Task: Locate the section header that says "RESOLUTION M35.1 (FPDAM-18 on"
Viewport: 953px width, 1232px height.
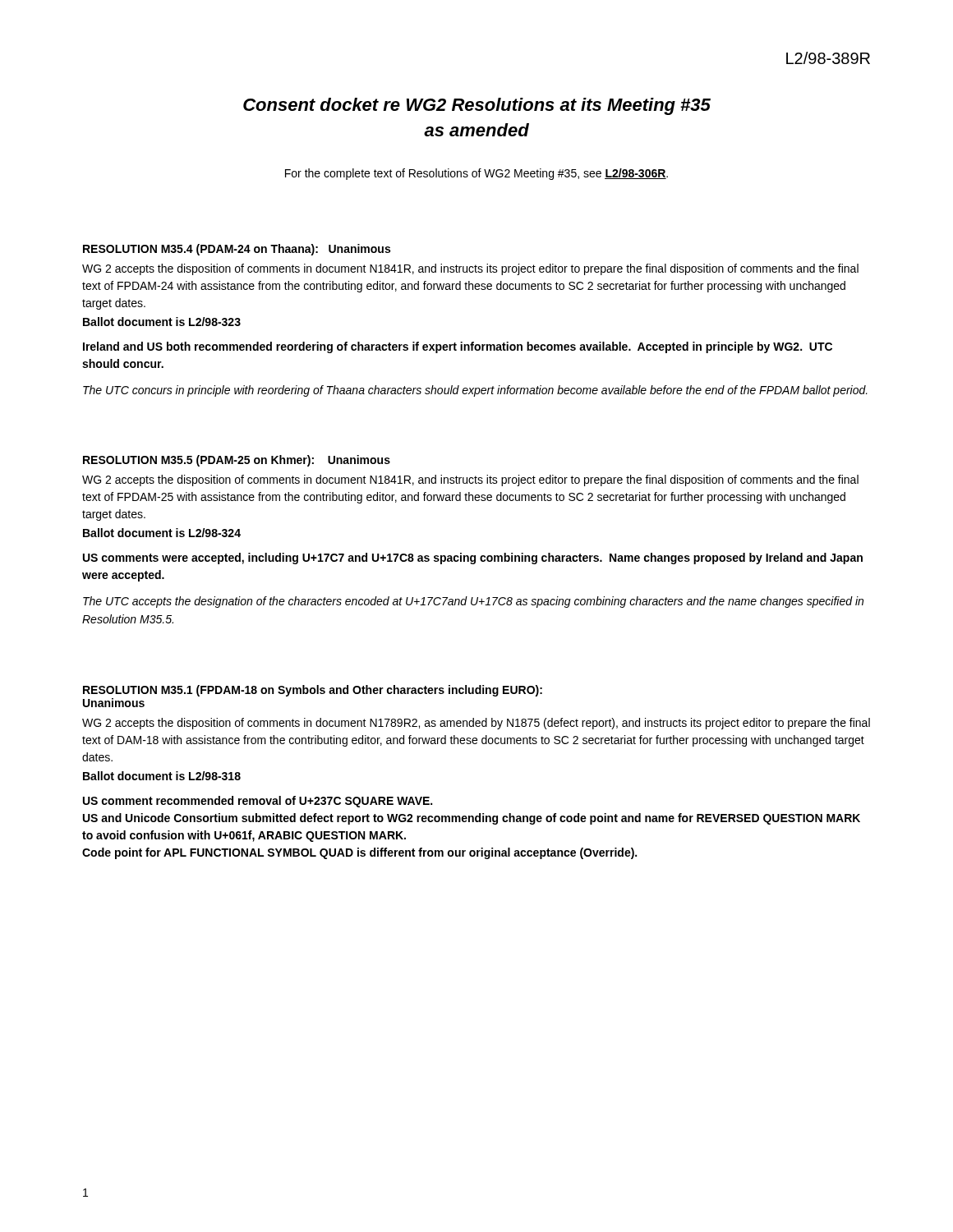Action: tap(313, 696)
